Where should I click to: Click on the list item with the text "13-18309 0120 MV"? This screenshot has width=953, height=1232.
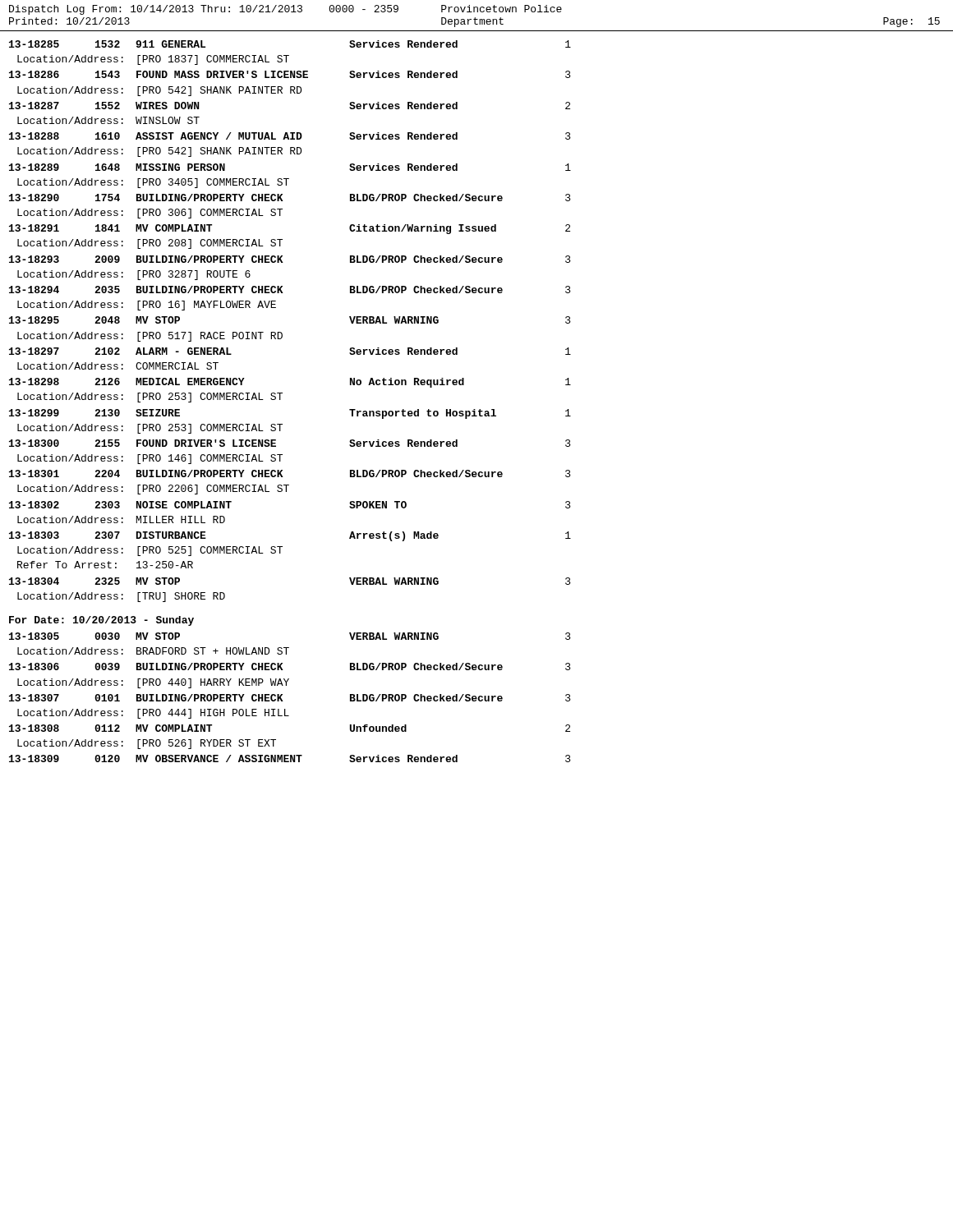[x=290, y=759]
